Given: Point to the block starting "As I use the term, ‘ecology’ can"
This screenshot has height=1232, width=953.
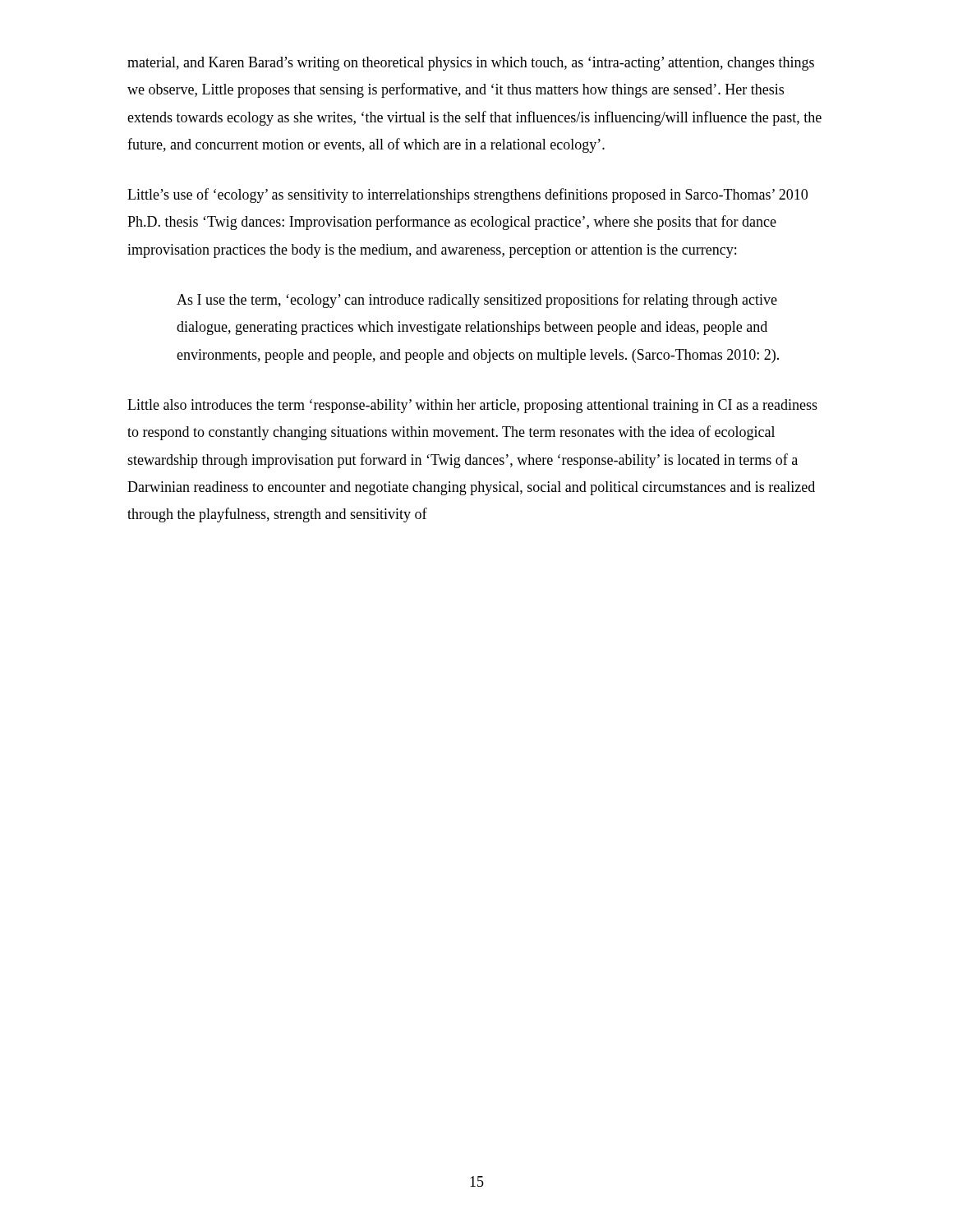Looking at the screenshot, I should coord(478,327).
